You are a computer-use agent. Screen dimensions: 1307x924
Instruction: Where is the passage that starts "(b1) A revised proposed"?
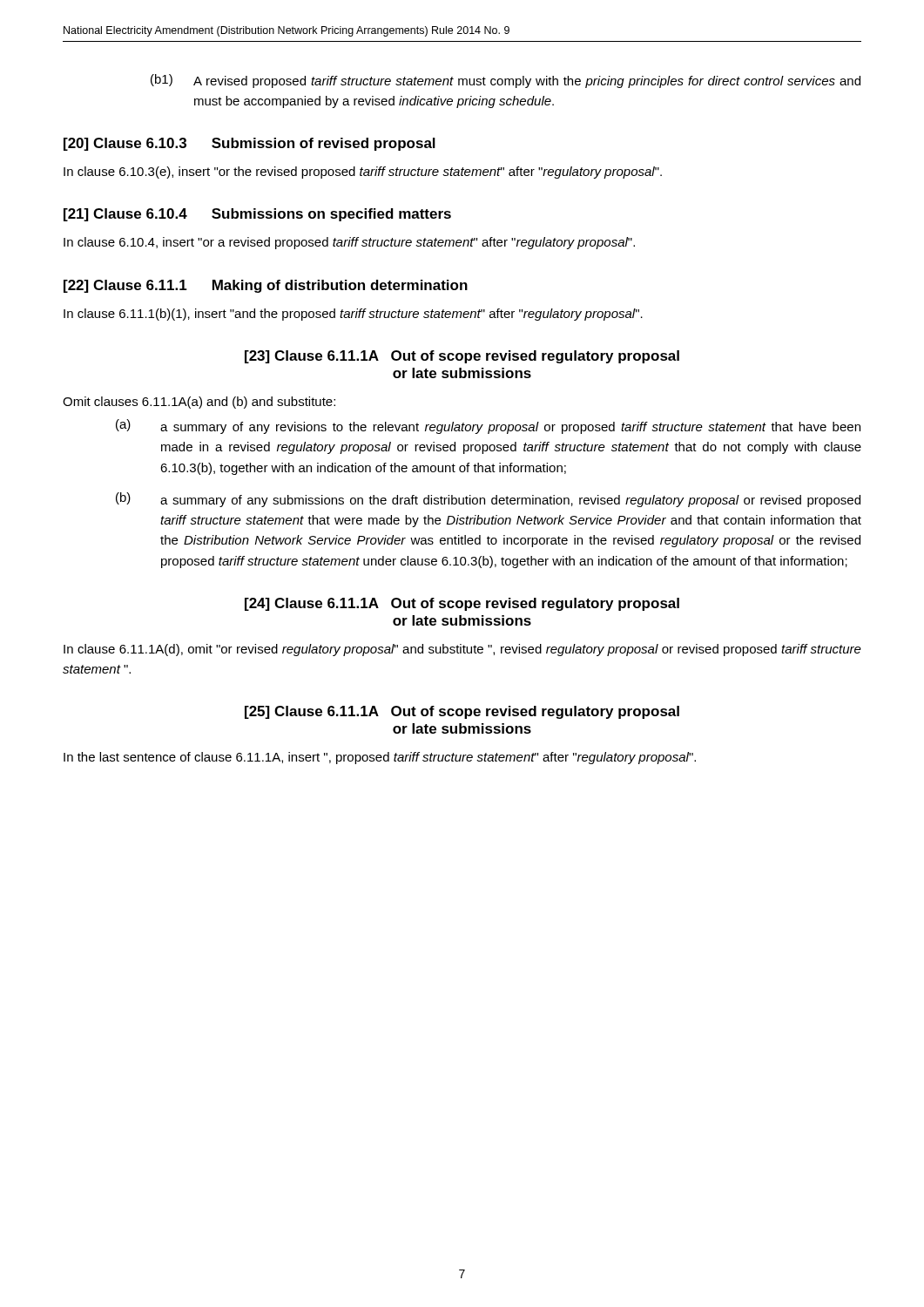506,91
